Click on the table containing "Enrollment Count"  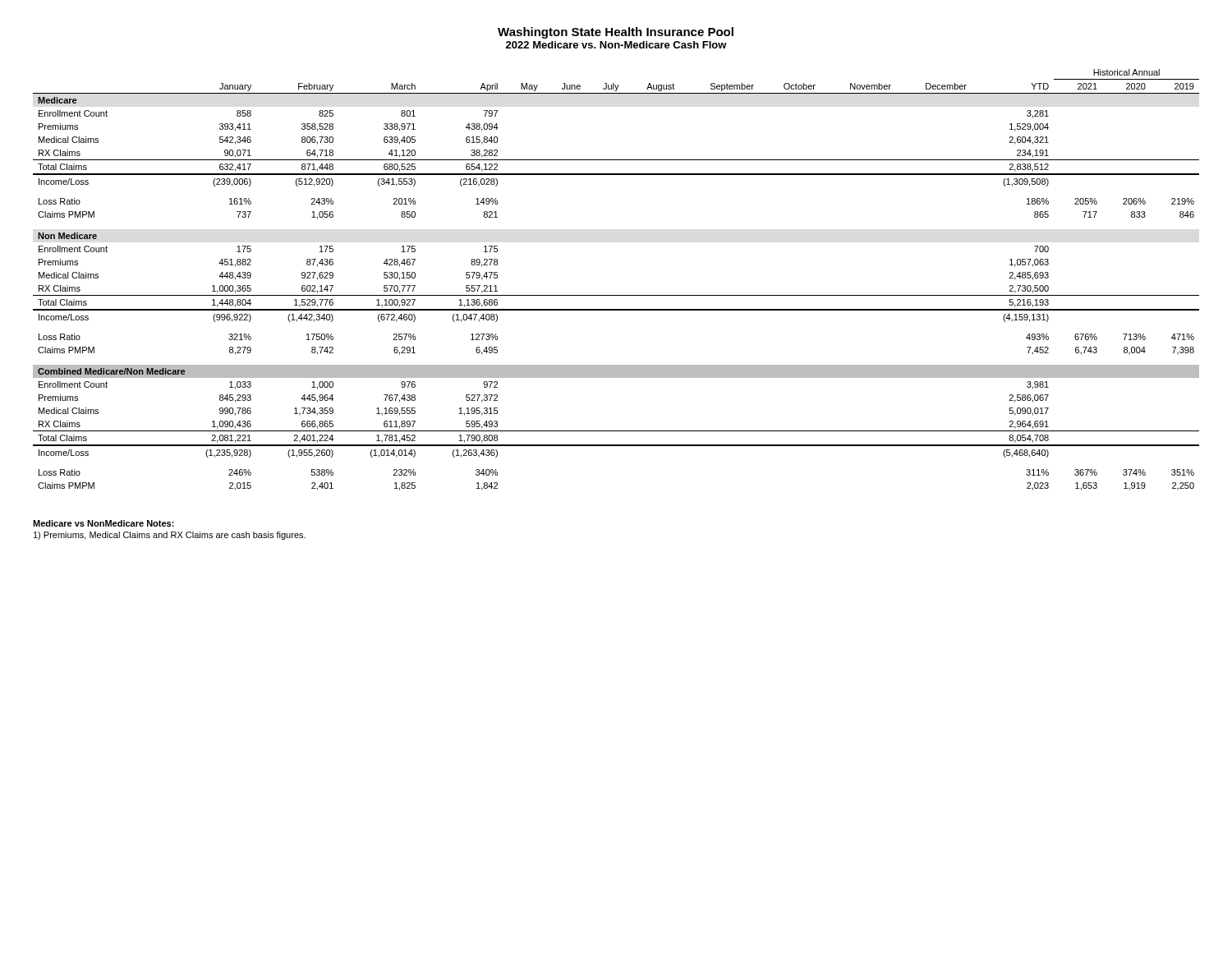coord(616,279)
